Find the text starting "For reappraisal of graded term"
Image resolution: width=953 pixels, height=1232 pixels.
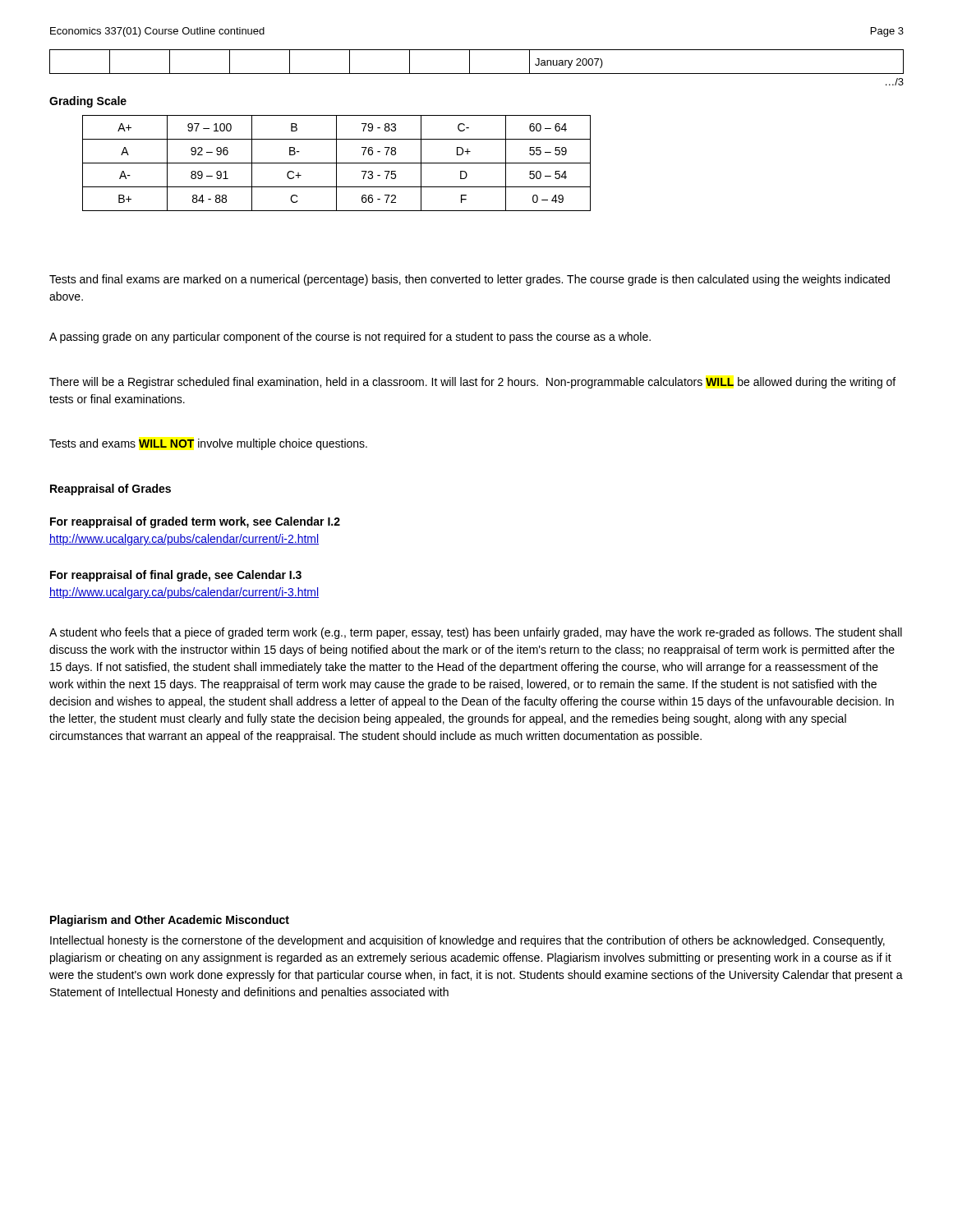[195, 530]
